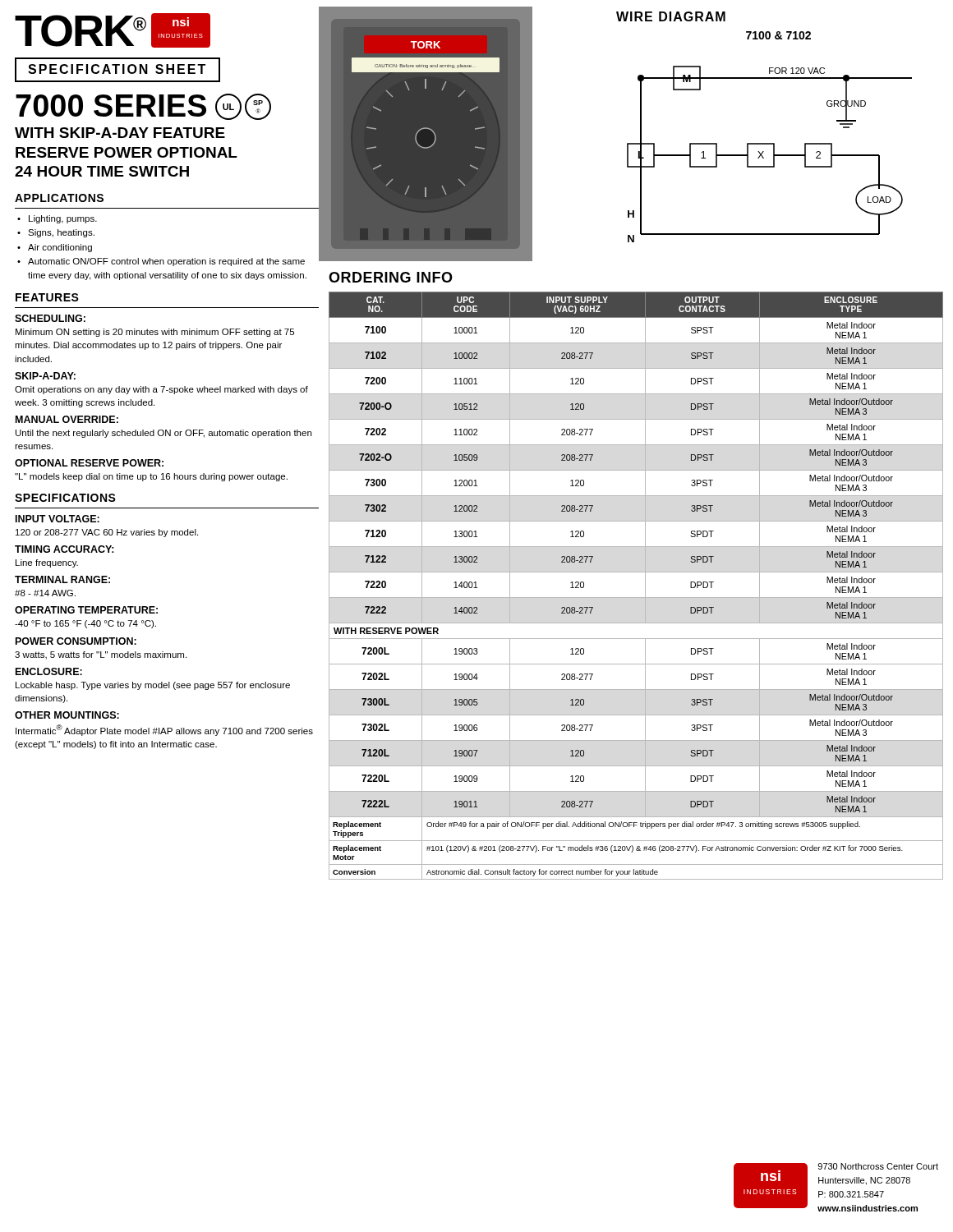Click on the list item with the text "Air conditioning"
The height and width of the screenshot is (1232, 953).
point(60,247)
